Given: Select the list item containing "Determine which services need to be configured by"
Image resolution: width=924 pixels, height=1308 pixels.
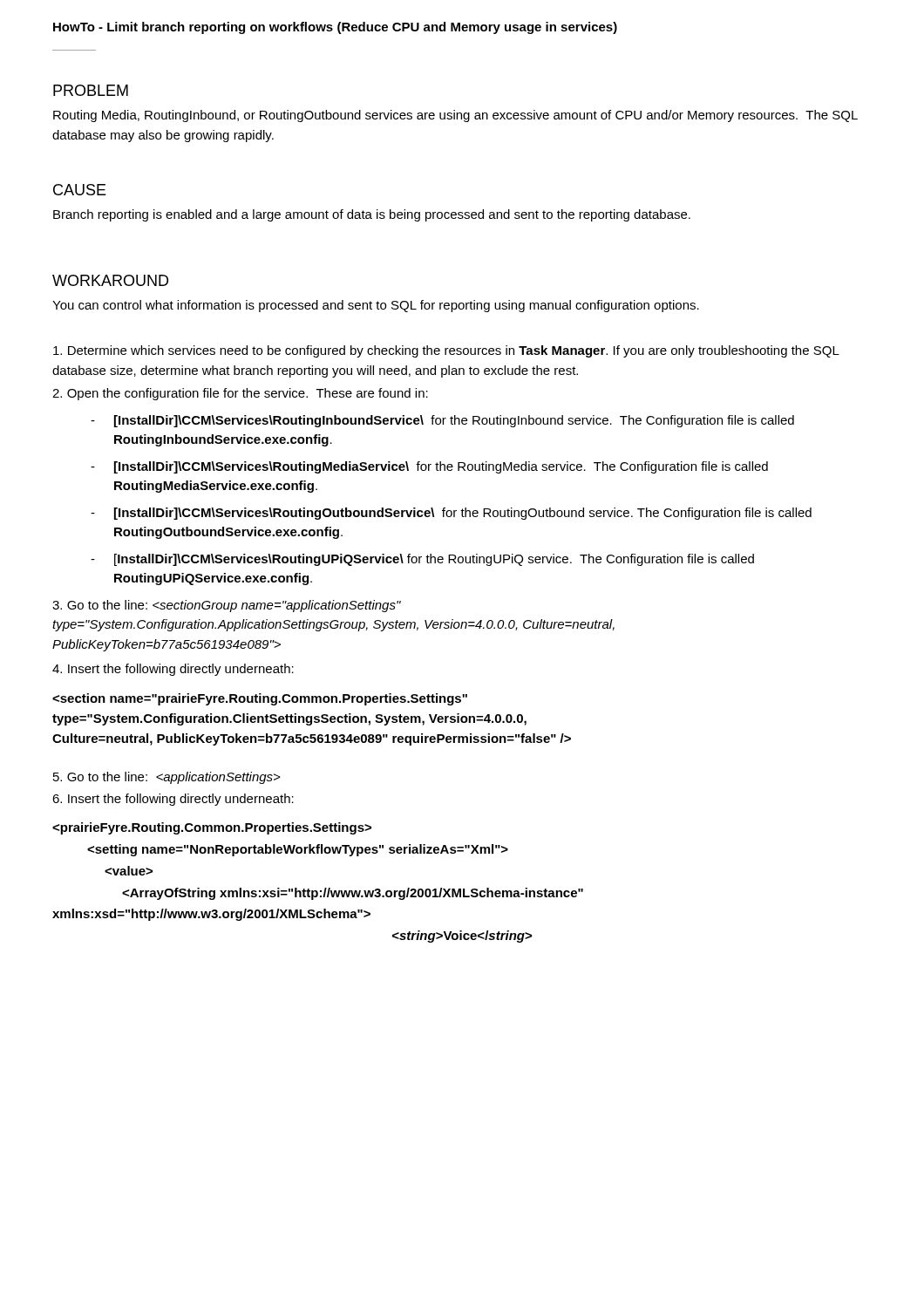Looking at the screenshot, I should 446,360.
